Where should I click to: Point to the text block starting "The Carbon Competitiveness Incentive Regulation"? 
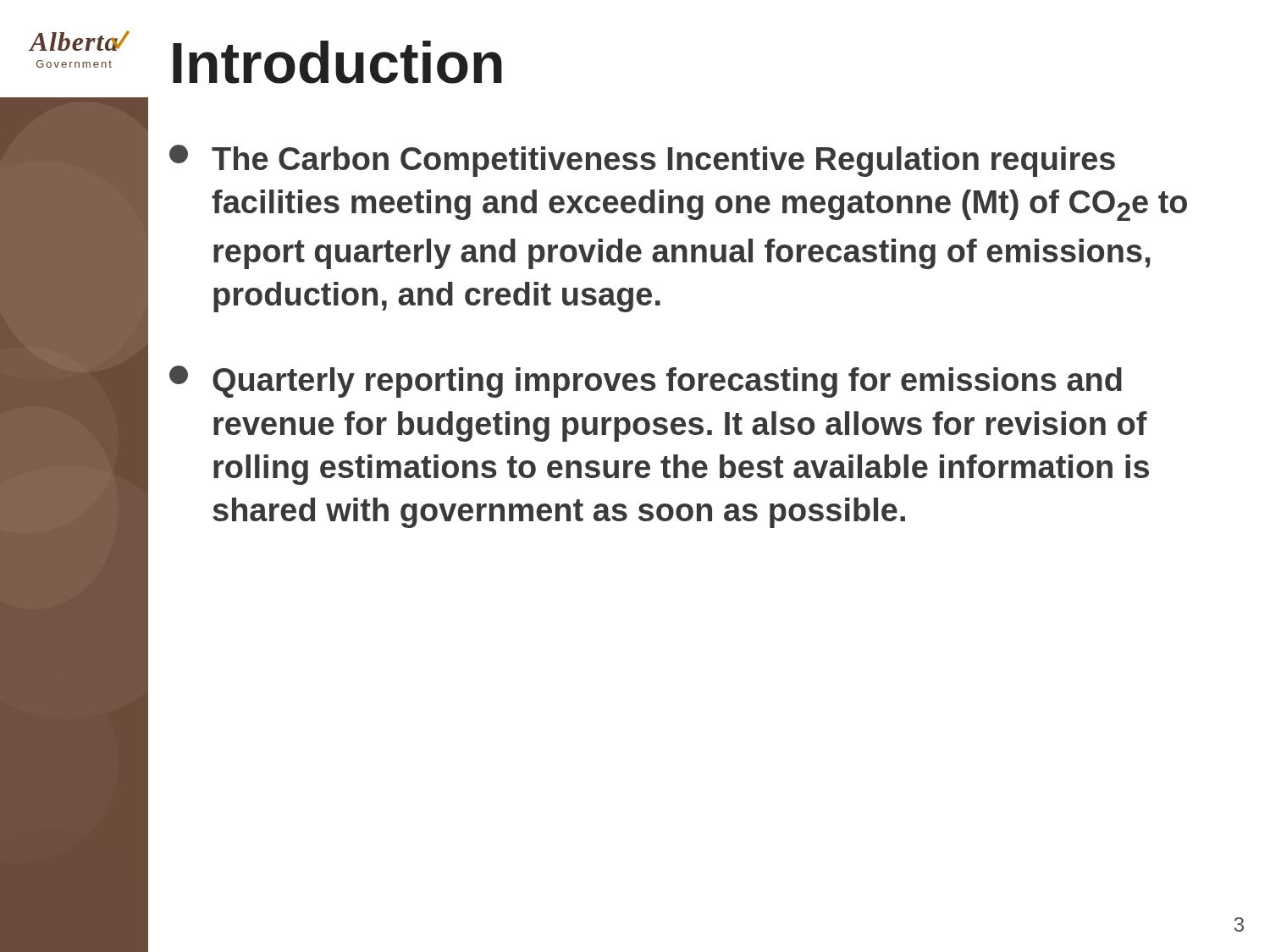point(703,227)
